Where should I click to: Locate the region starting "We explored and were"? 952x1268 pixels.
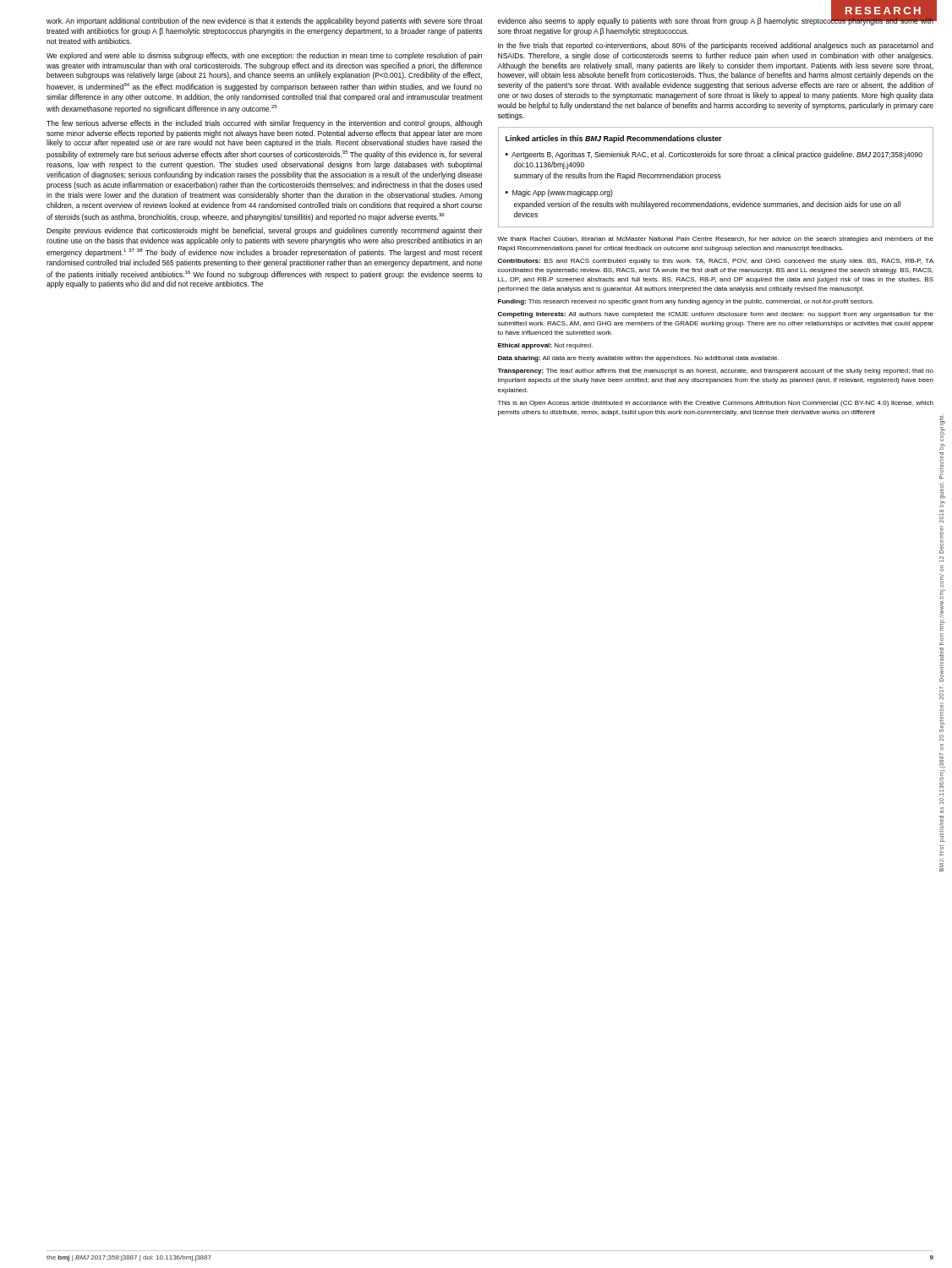(264, 83)
